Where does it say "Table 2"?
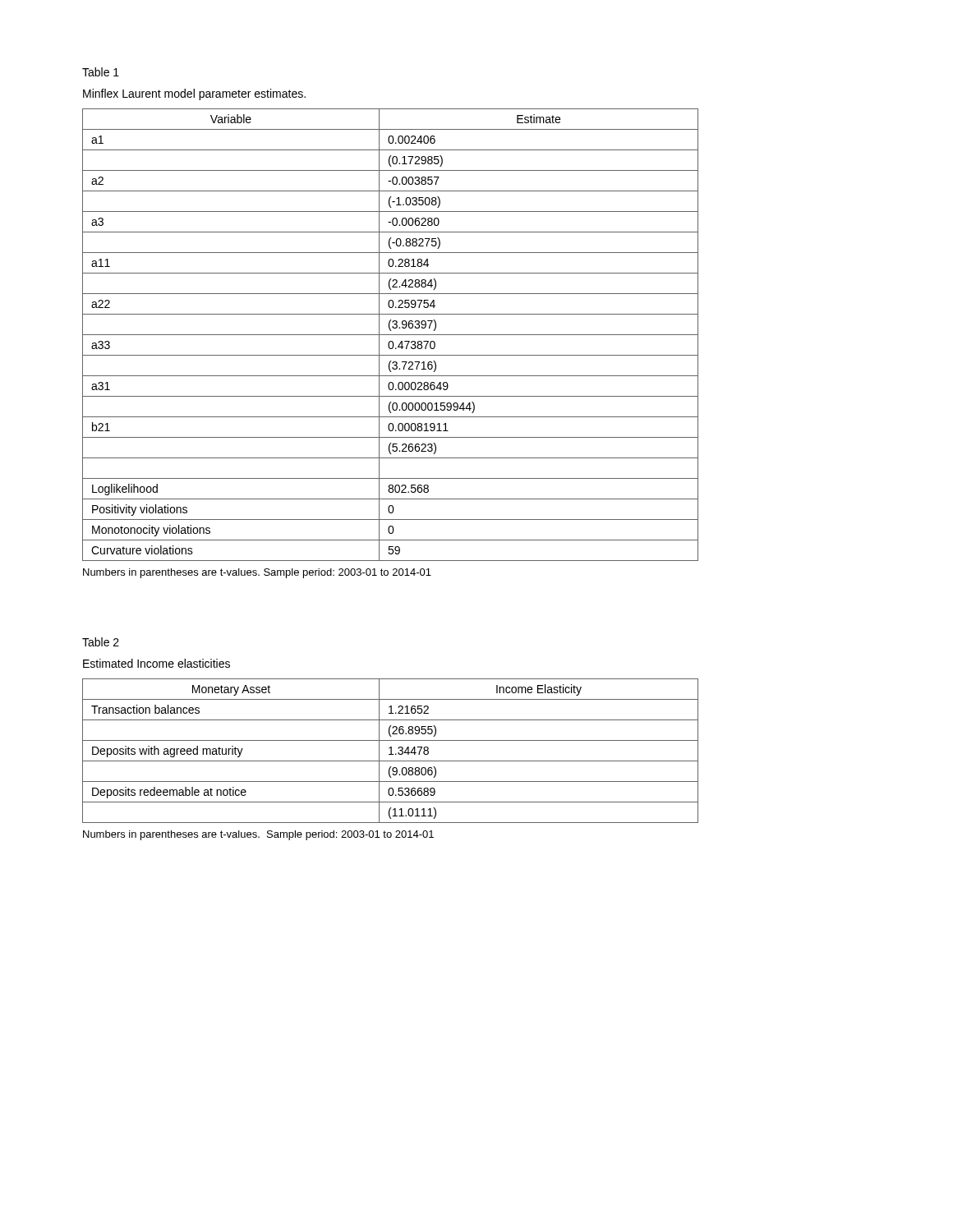Screen dimensions: 1232x953 tap(101, 642)
